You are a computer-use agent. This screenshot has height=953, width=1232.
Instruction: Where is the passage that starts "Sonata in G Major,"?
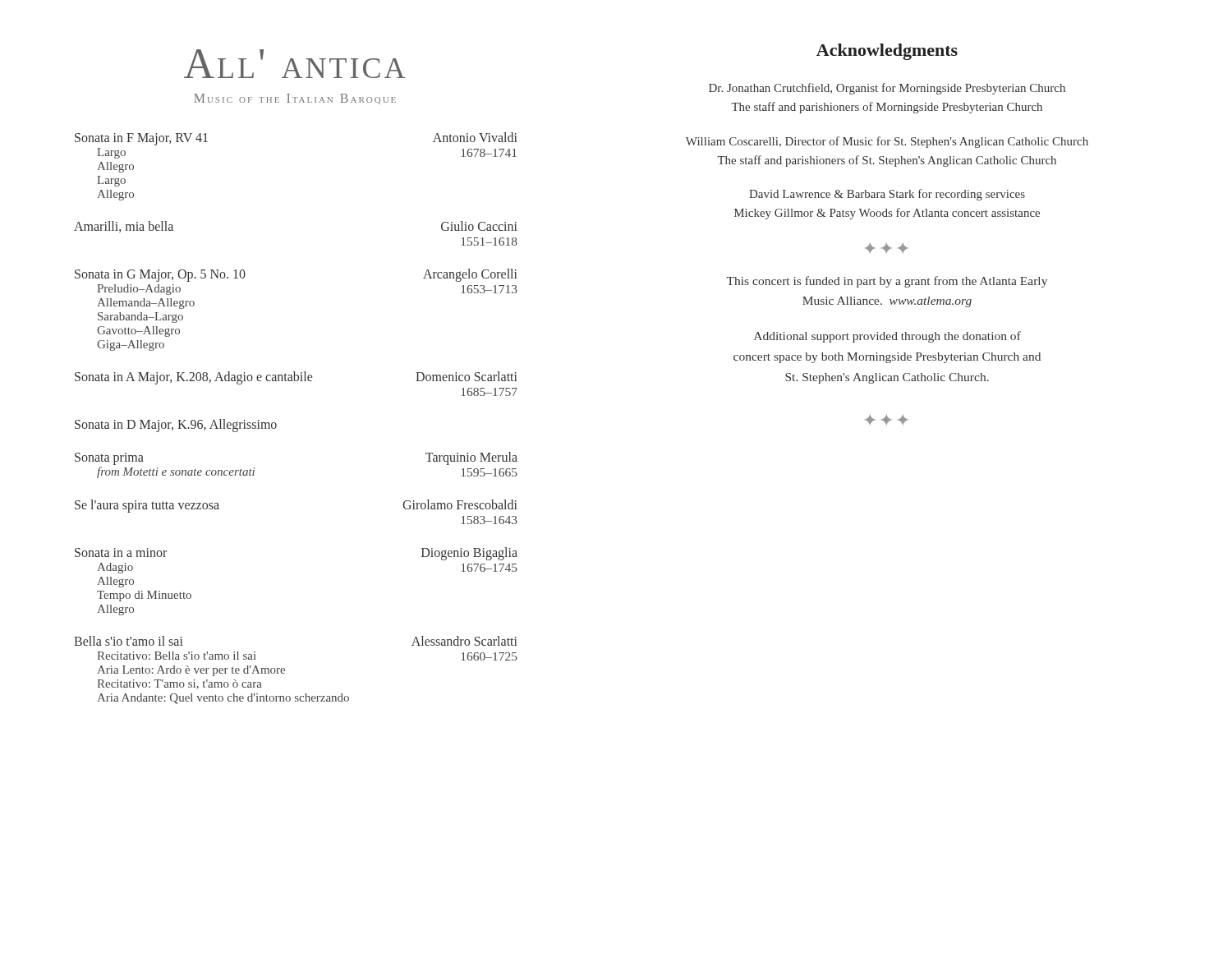click(162, 275)
